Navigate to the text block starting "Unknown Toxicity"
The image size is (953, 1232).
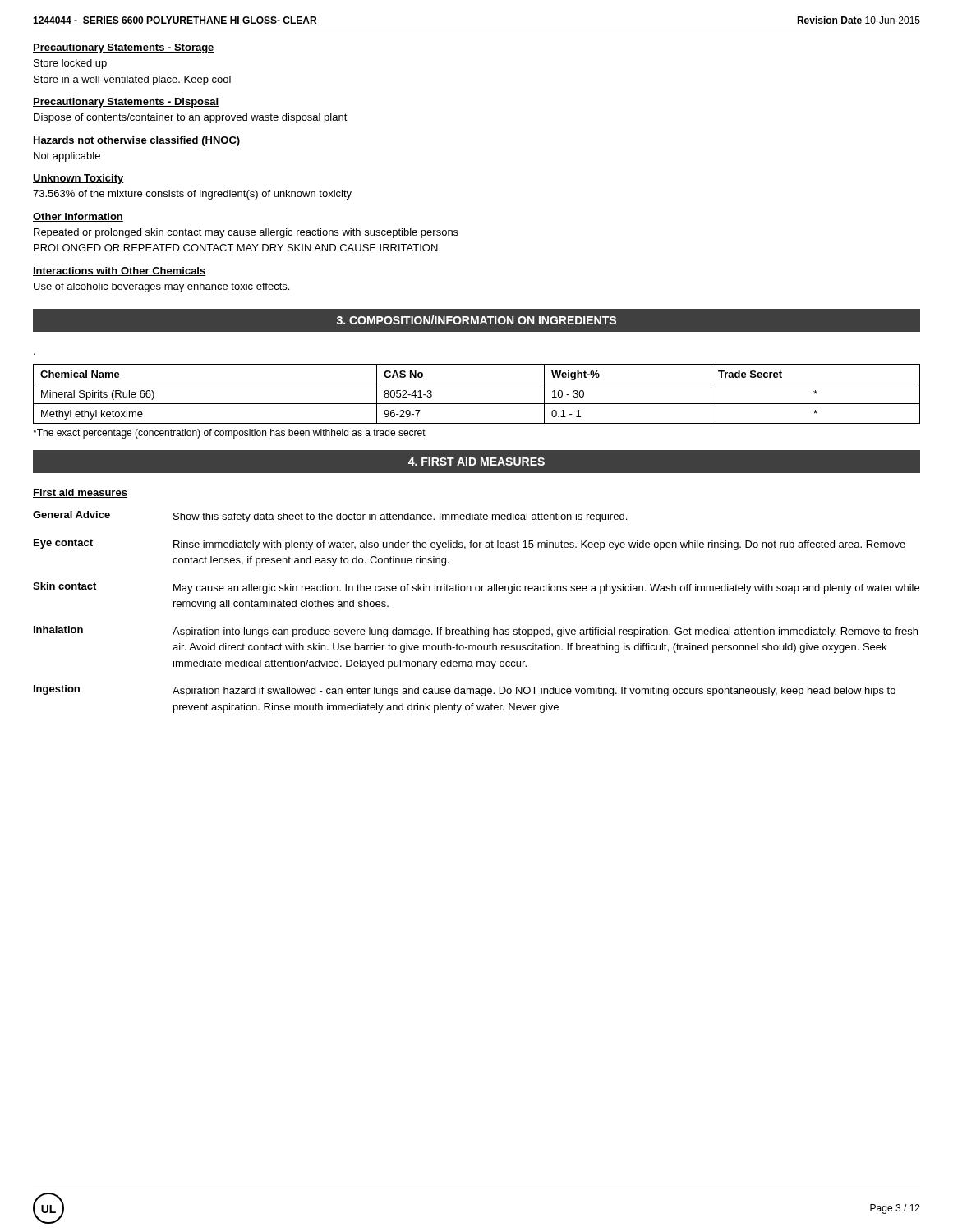(x=78, y=178)
